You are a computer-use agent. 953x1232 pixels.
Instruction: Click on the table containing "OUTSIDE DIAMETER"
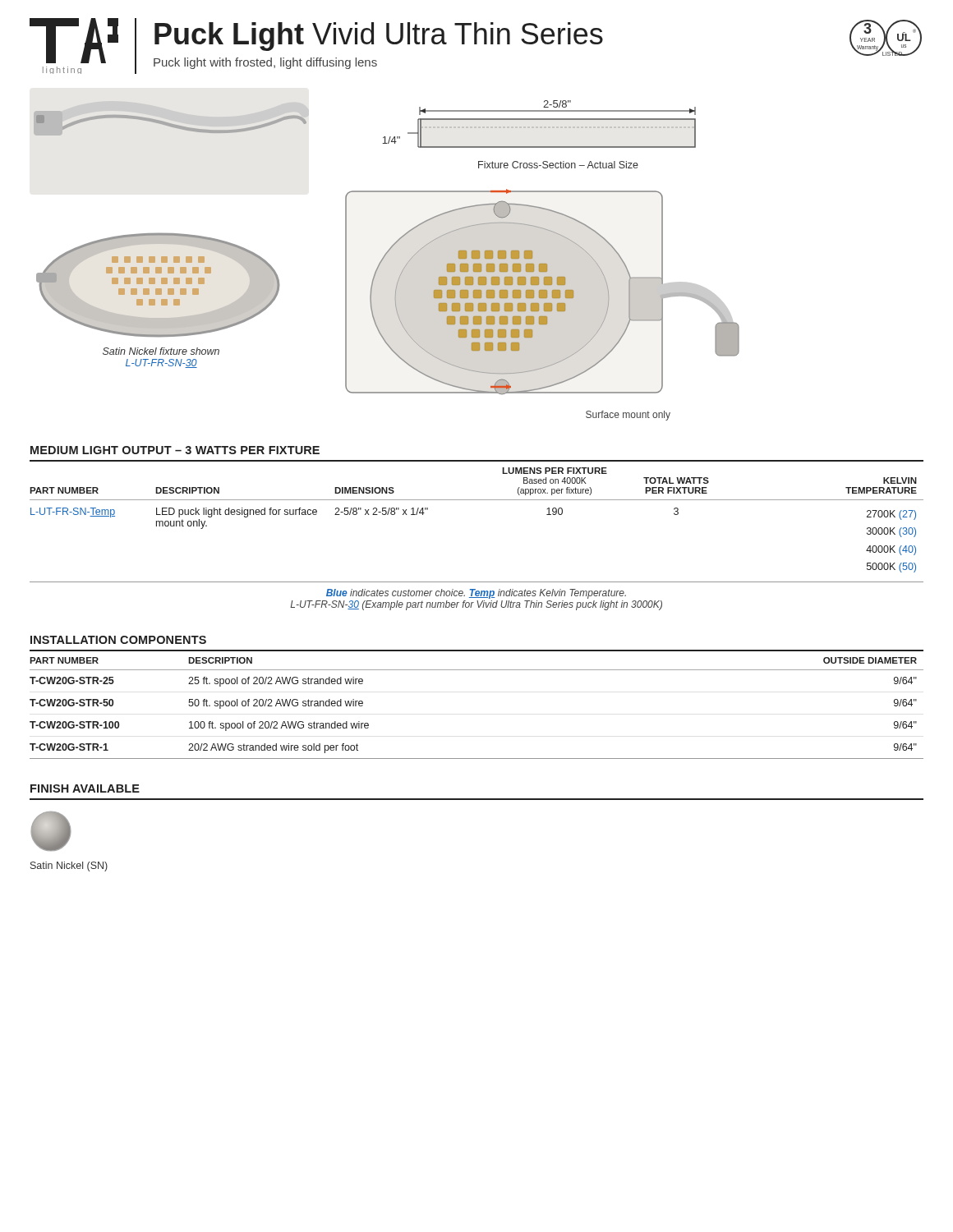coord(476,705)
